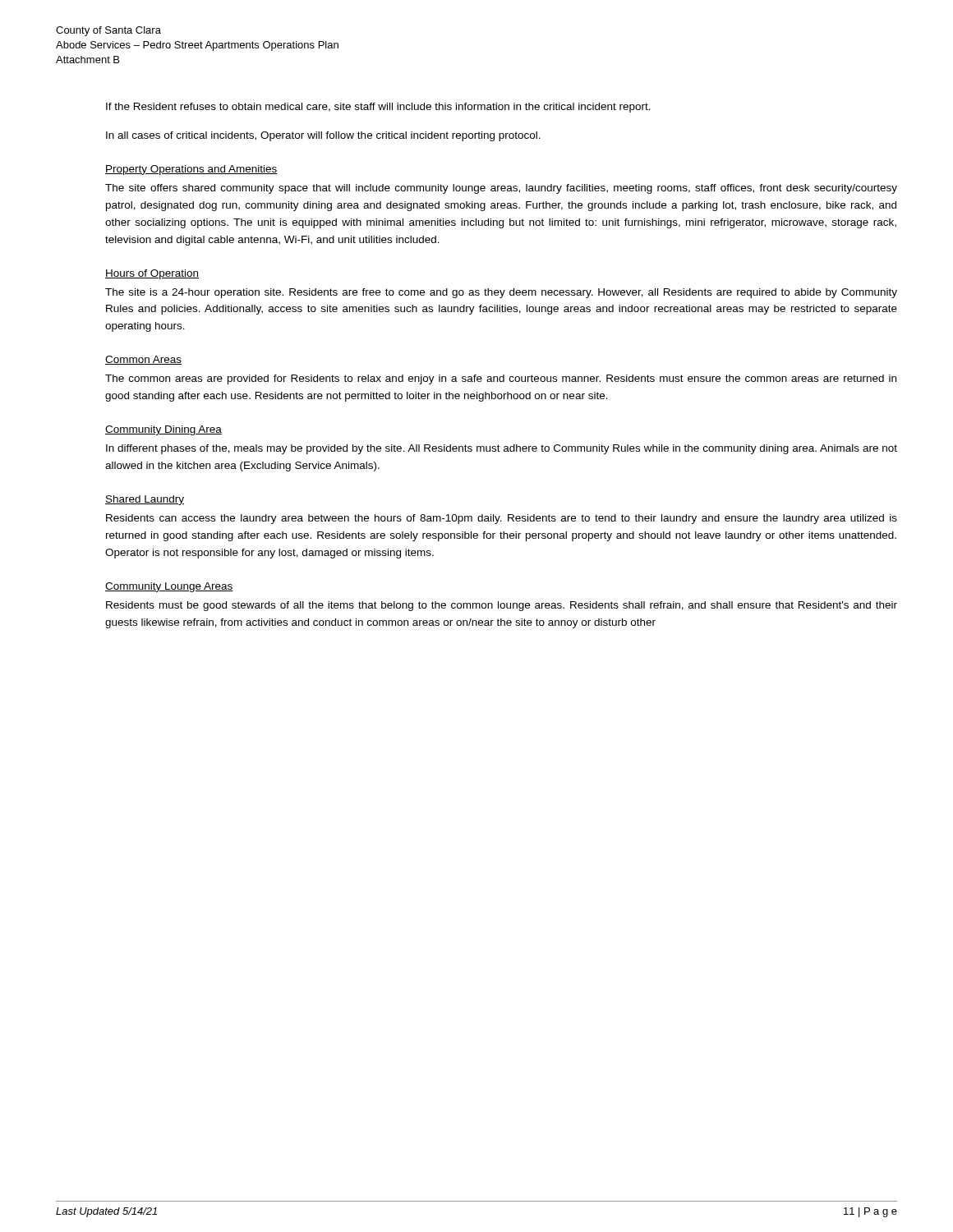Screen dimensions: 1232x953
Task: Find the passage starting "The site offers shared community space that will"
Action: tap(501, 213)
